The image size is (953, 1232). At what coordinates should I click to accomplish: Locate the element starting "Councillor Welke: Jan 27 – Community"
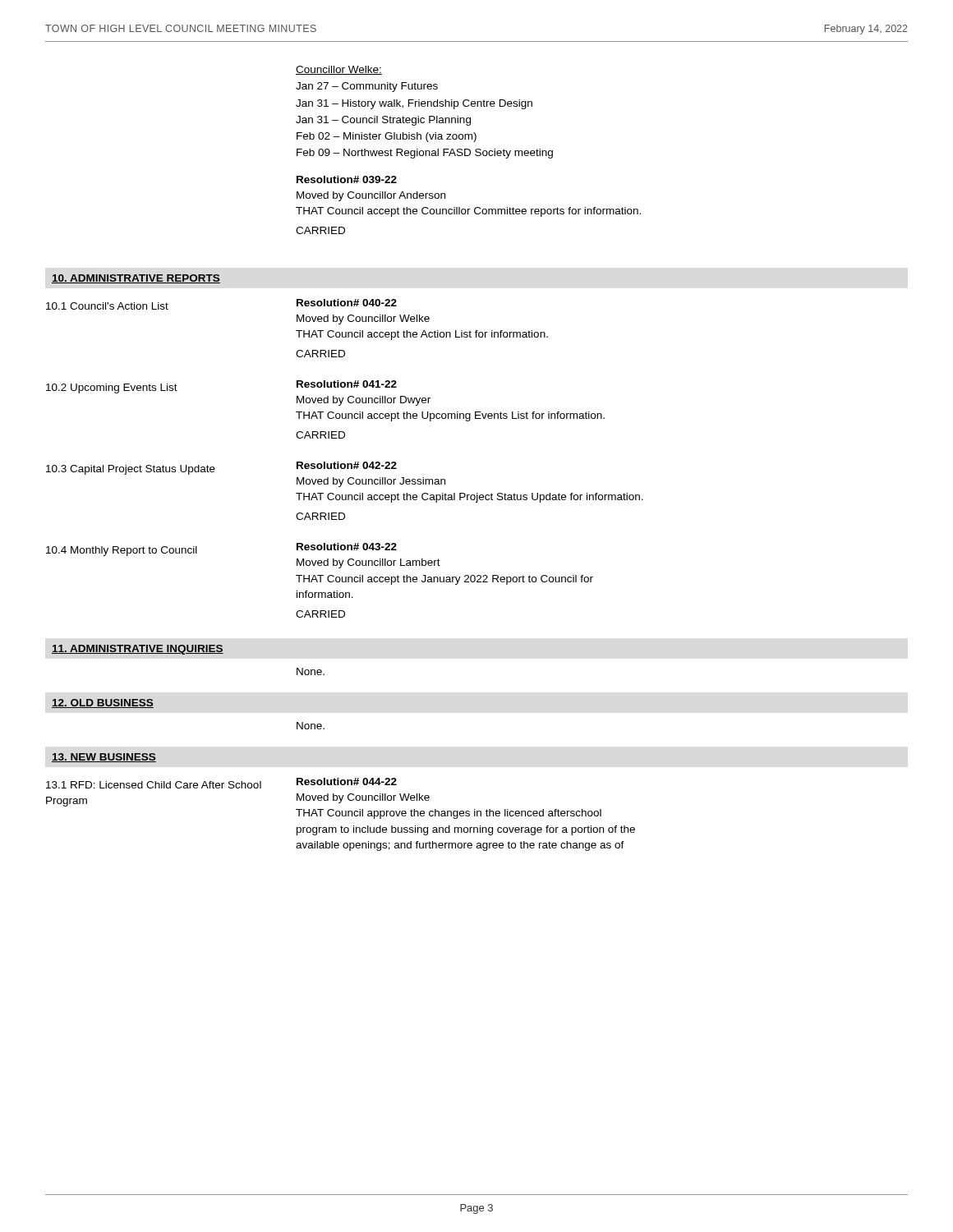point(339,70)
